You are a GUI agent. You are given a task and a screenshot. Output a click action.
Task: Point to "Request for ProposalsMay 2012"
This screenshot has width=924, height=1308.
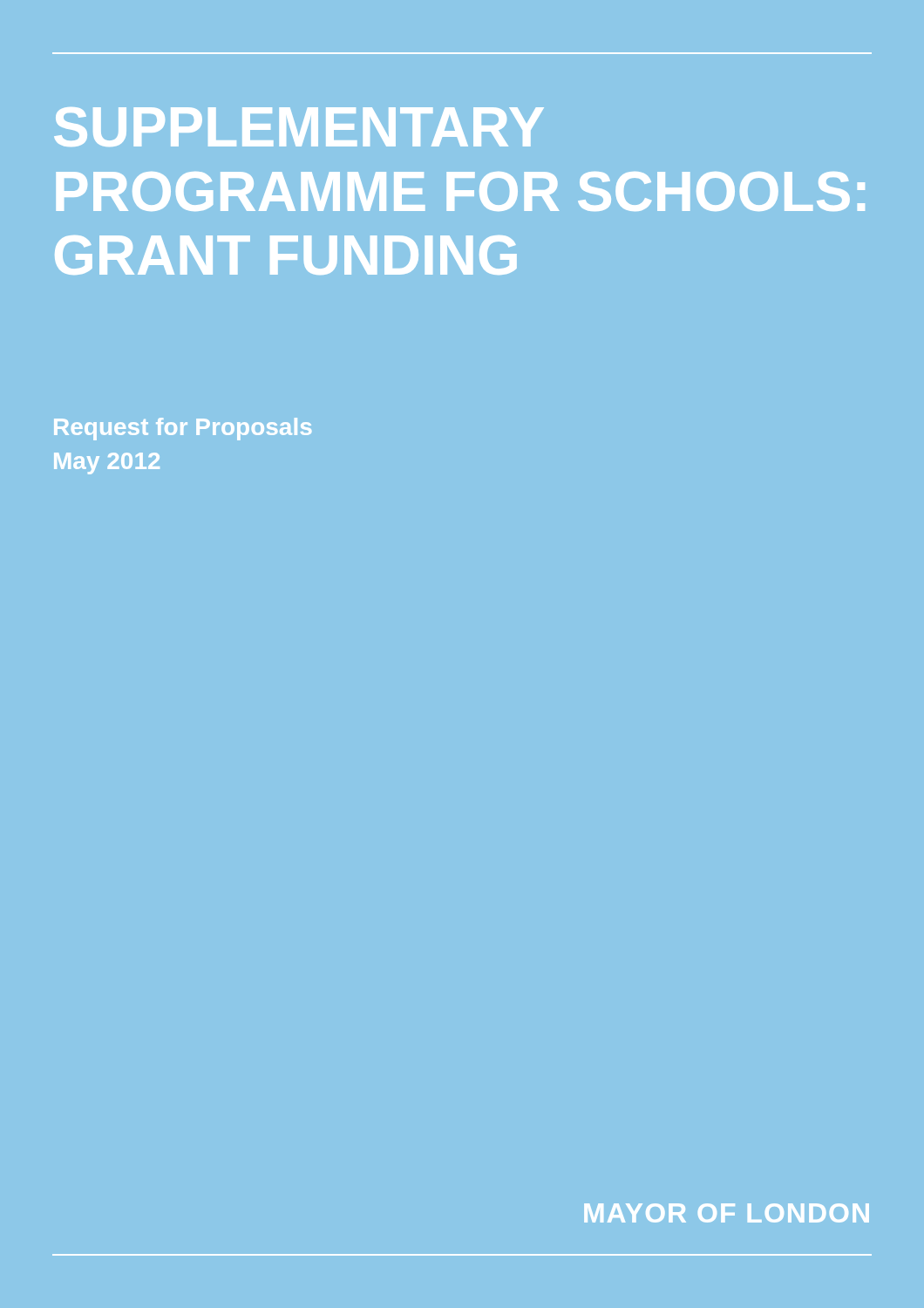point(182,444)
